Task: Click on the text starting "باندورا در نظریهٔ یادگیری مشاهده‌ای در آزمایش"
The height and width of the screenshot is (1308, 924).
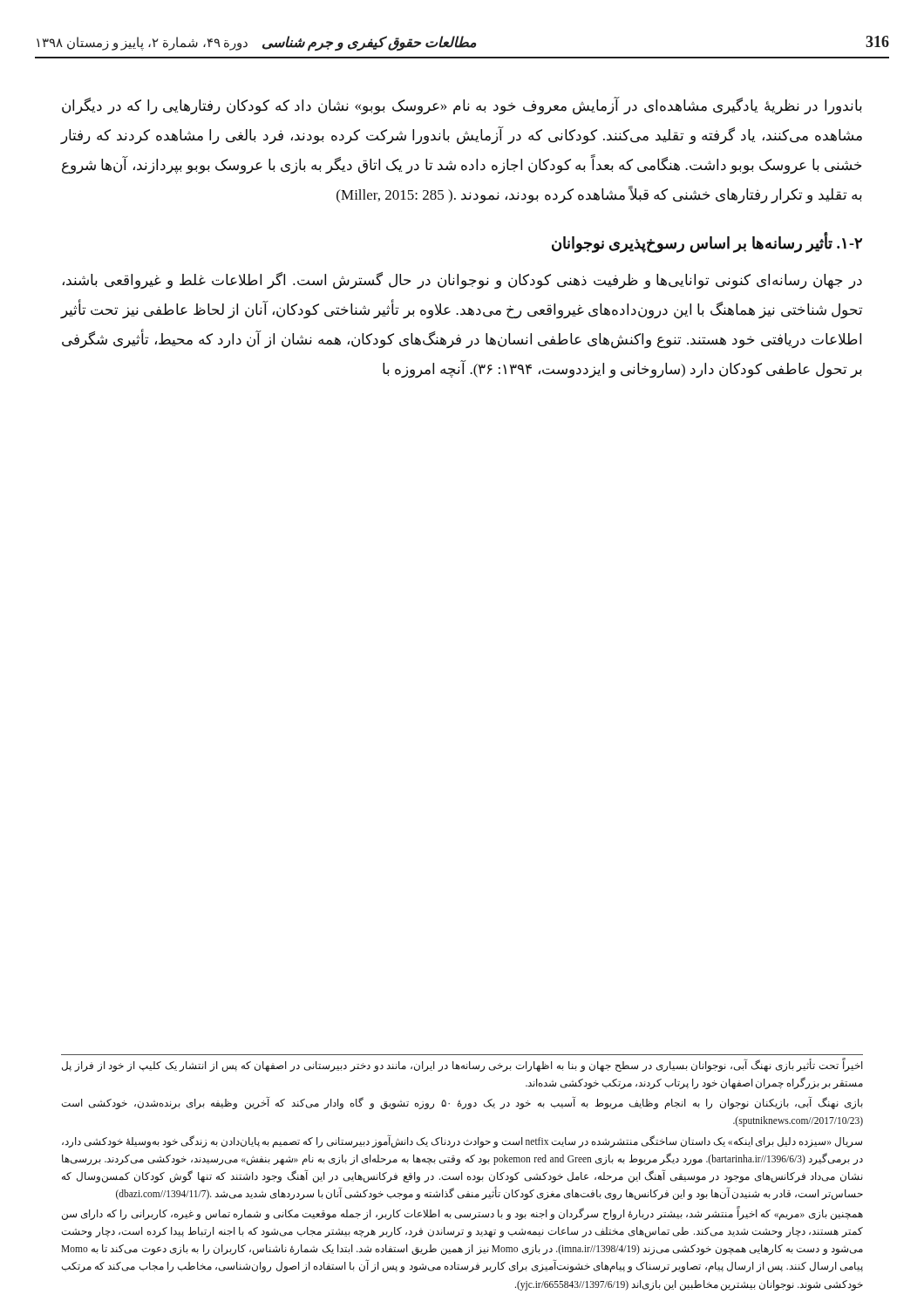Action: click(x=462, y=150)
